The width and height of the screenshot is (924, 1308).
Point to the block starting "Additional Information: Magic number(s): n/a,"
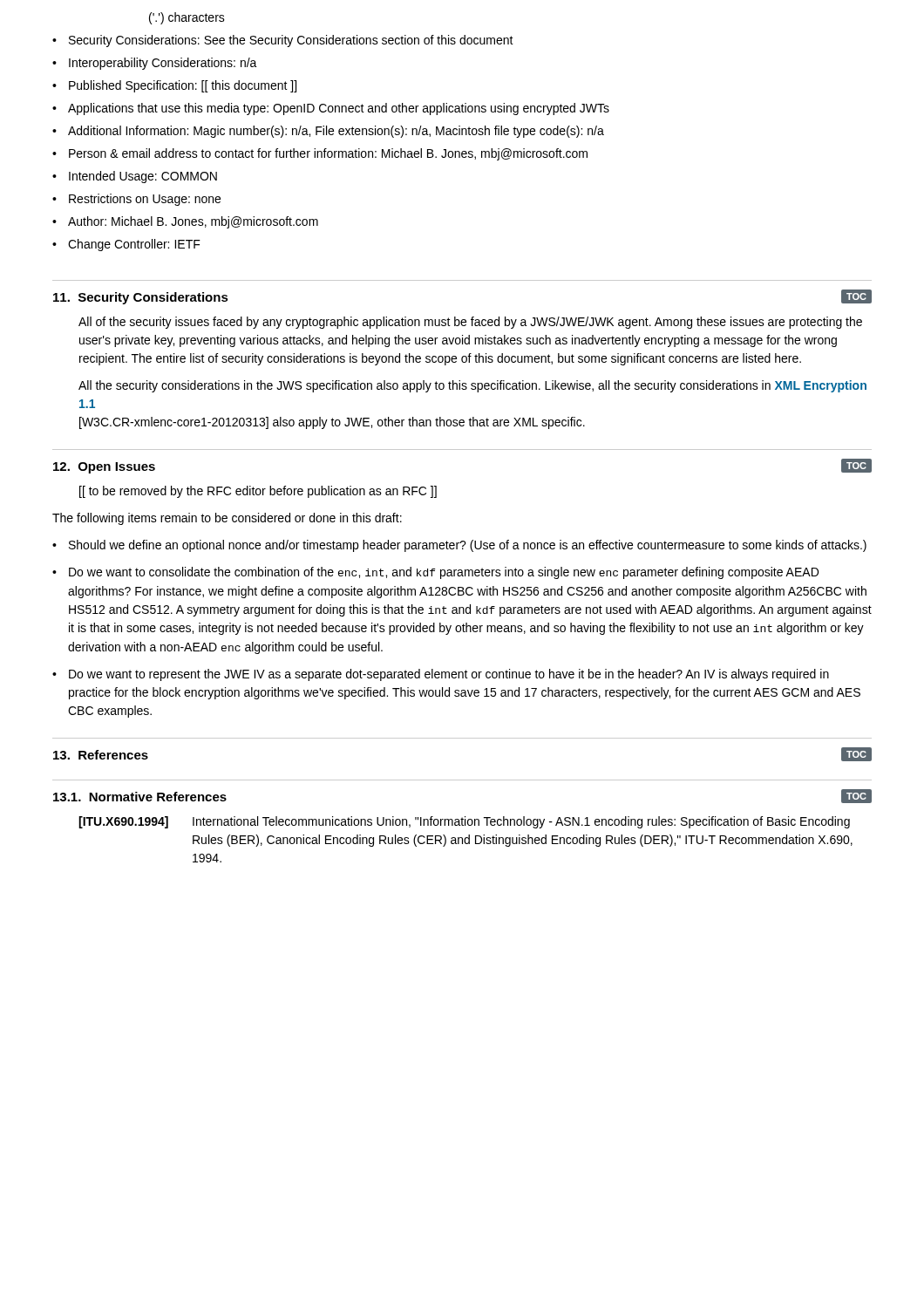point(336,131)
